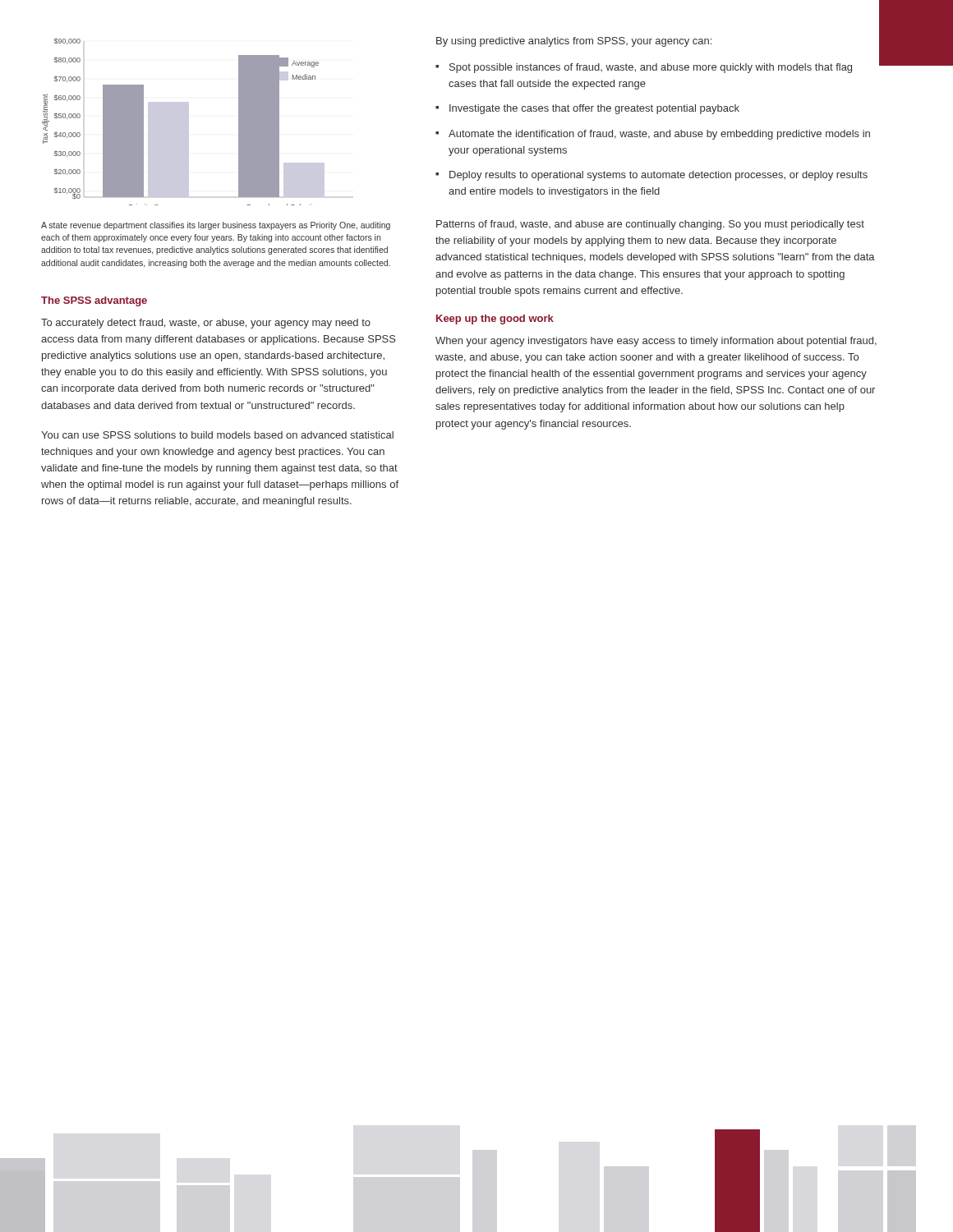The height and width of the screenshot is (1232, 953).
Task: Point to the element starting "Automate the identification"
Action: (x=660, y=141)
